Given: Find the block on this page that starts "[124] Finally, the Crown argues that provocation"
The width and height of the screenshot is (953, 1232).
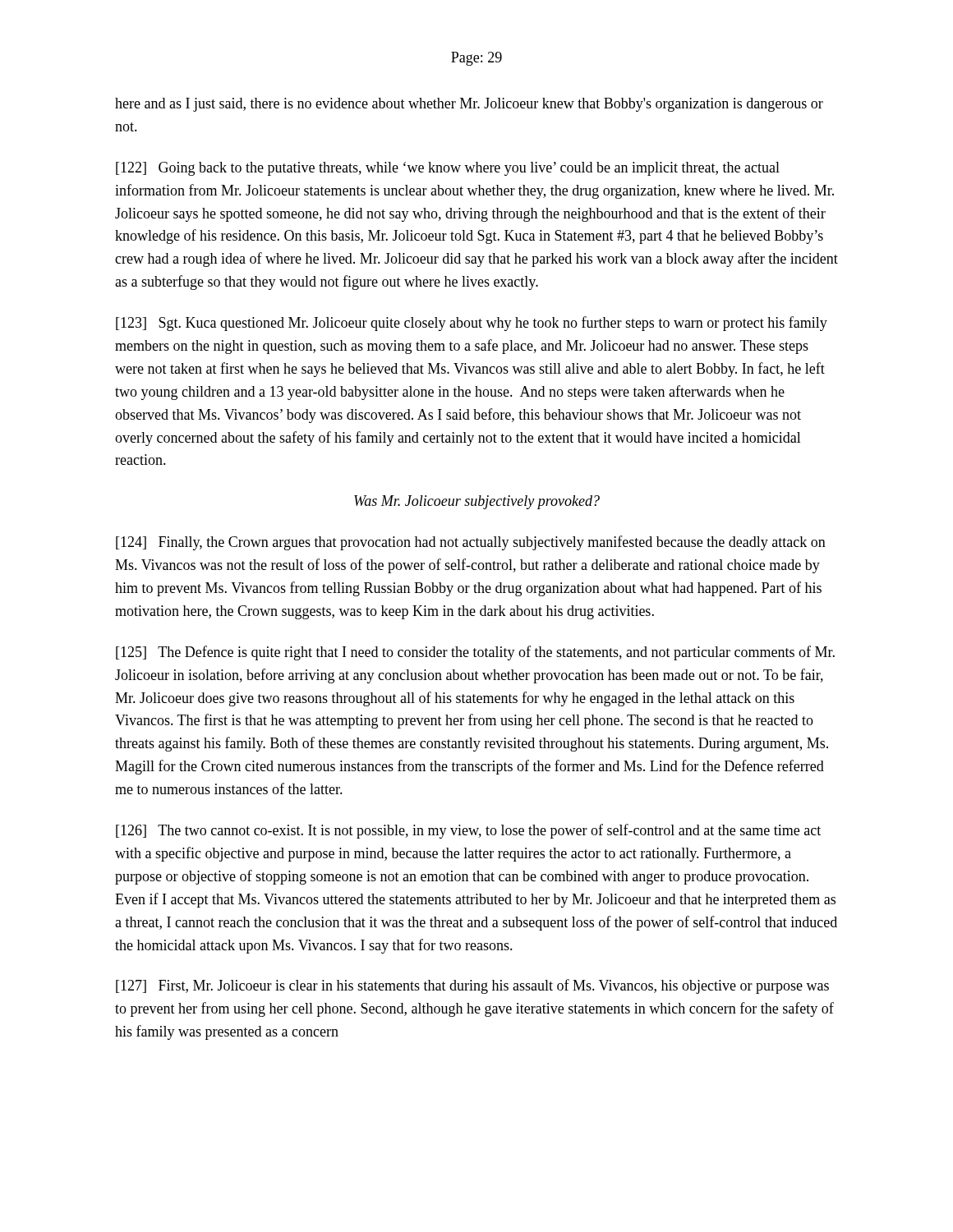Looking at the screenshot, I should point(470,577).
